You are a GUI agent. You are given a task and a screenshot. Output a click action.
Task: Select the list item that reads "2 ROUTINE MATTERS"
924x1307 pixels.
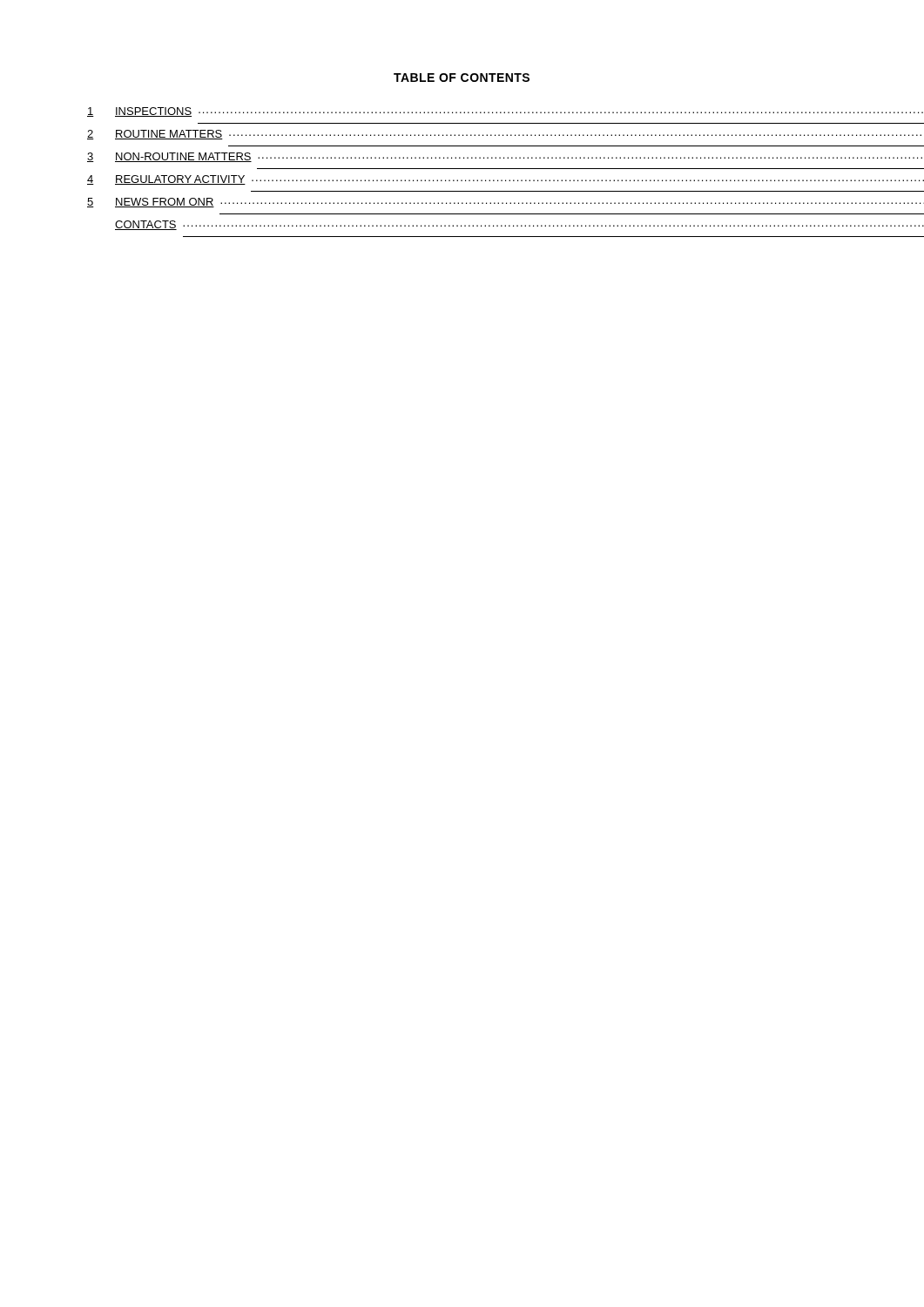tap(462, 137)
